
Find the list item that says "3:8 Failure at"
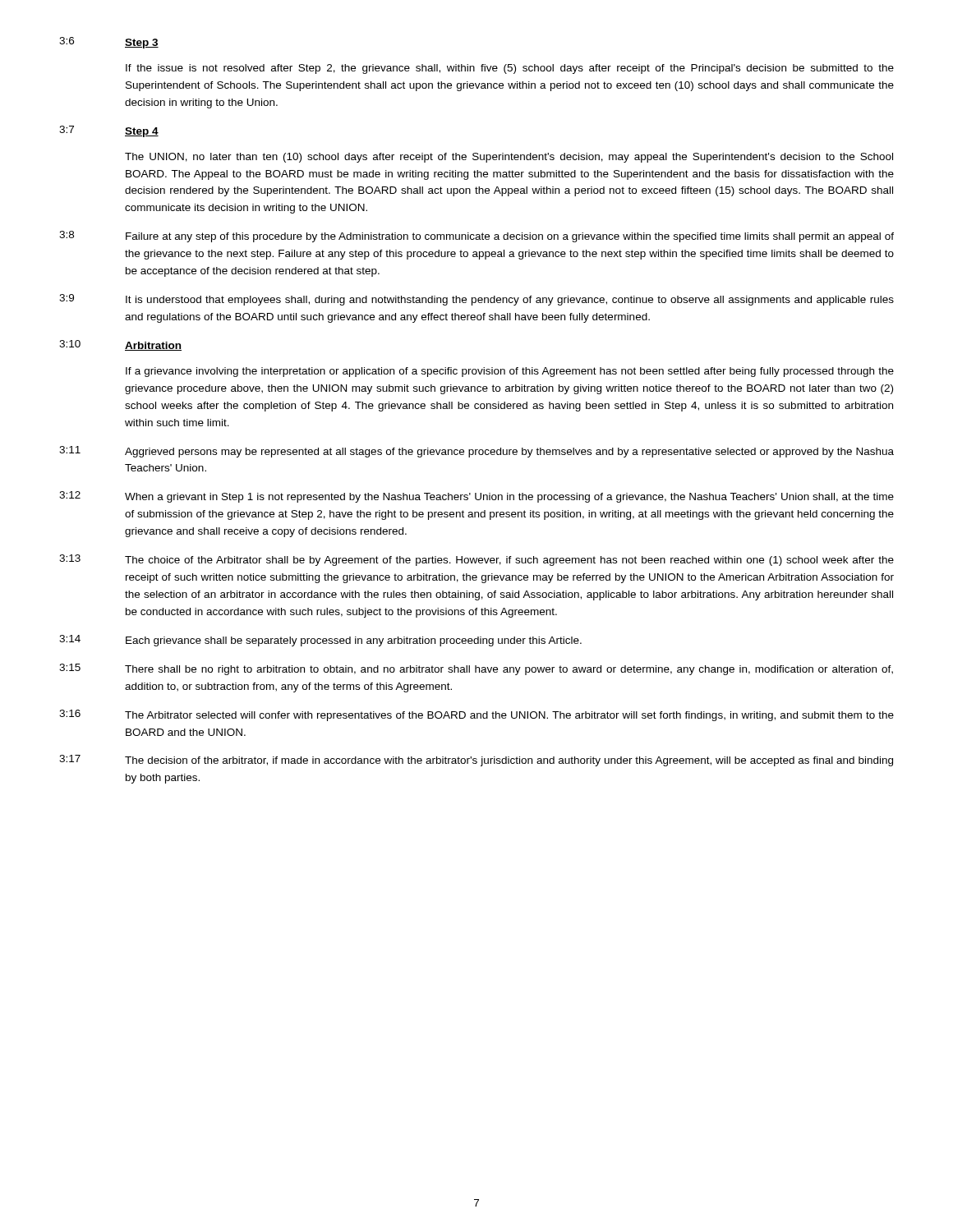pos(476,254)
